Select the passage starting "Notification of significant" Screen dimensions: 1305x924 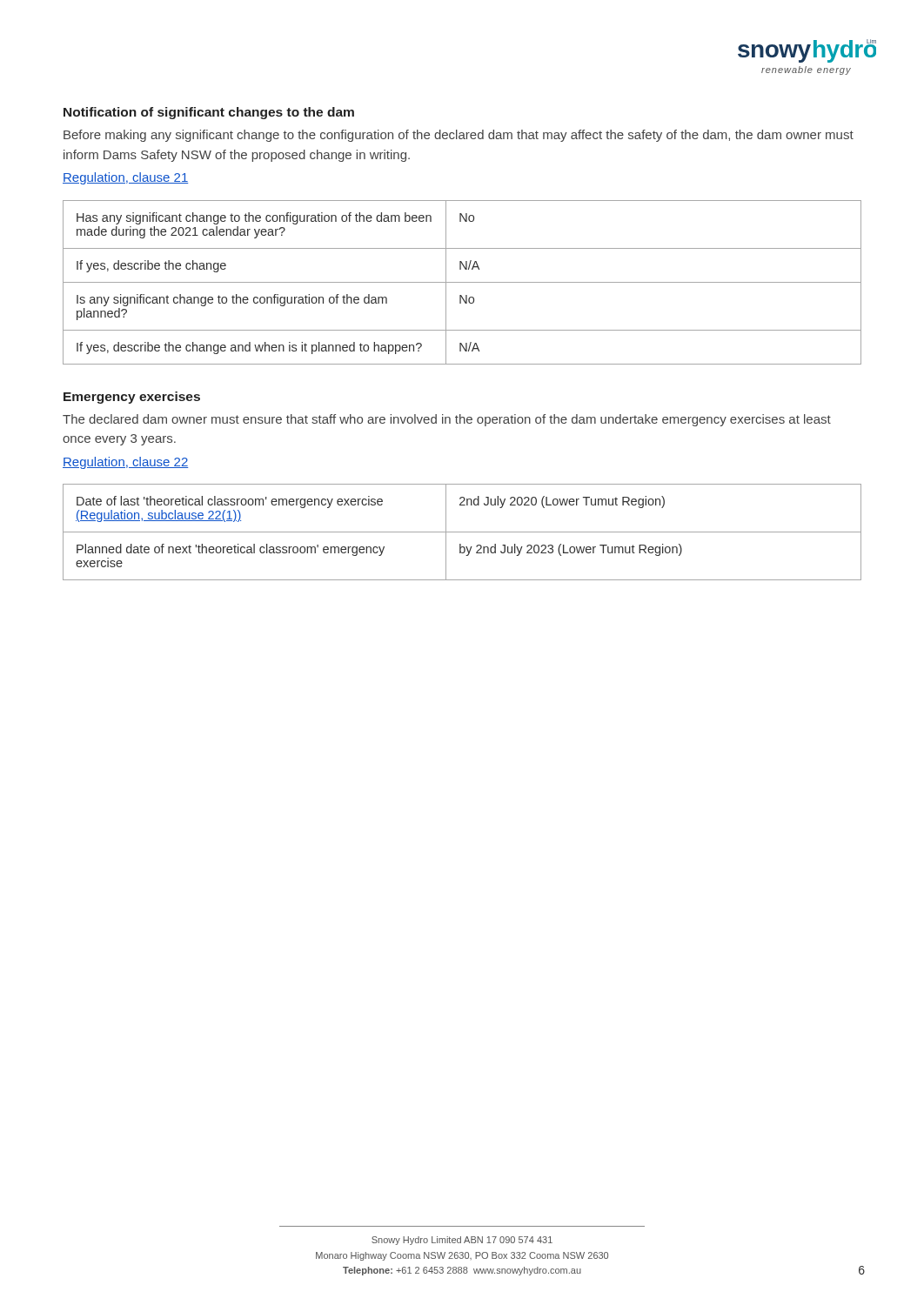[209, 112]
